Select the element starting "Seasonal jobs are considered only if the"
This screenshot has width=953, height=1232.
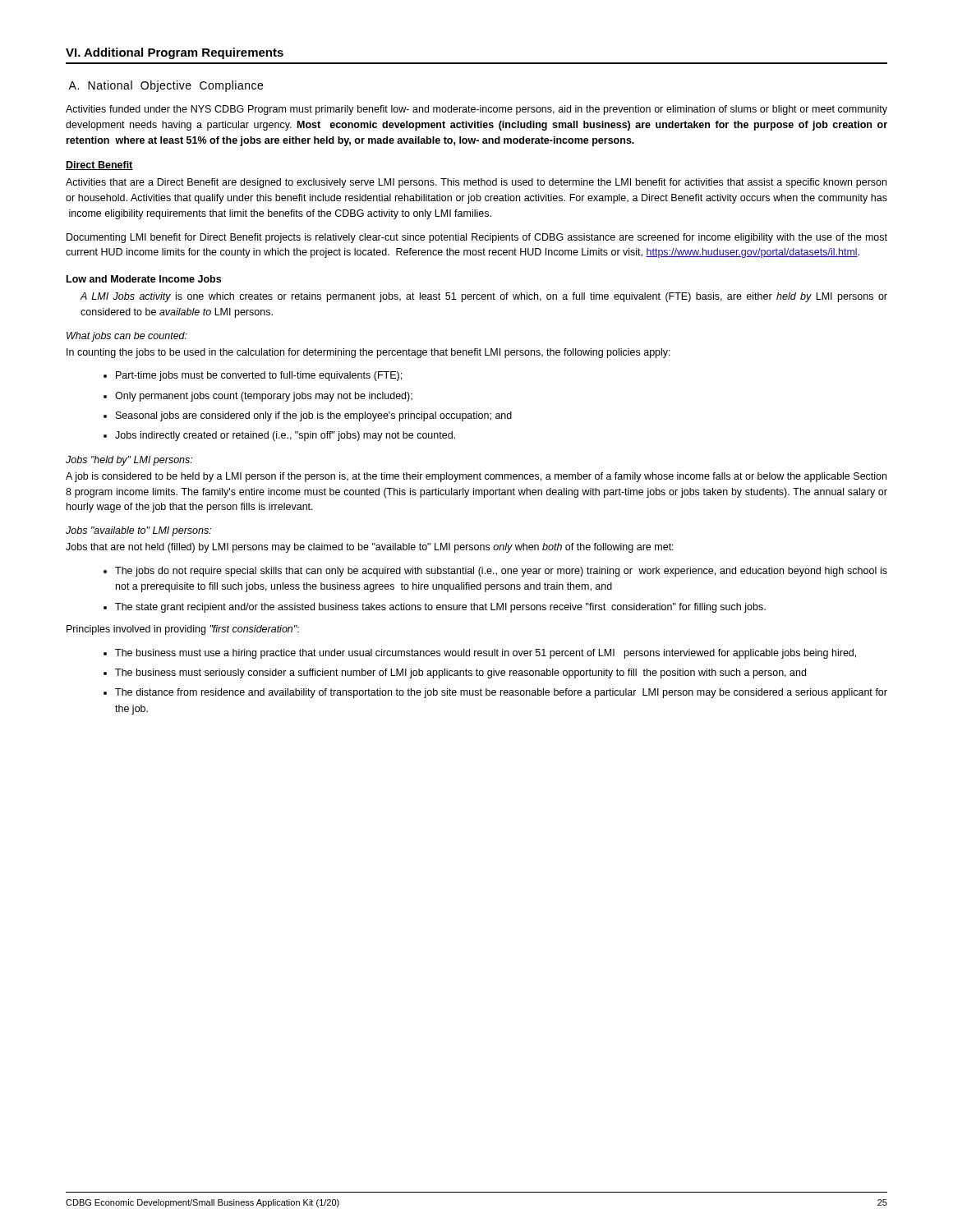coord(314,416)
